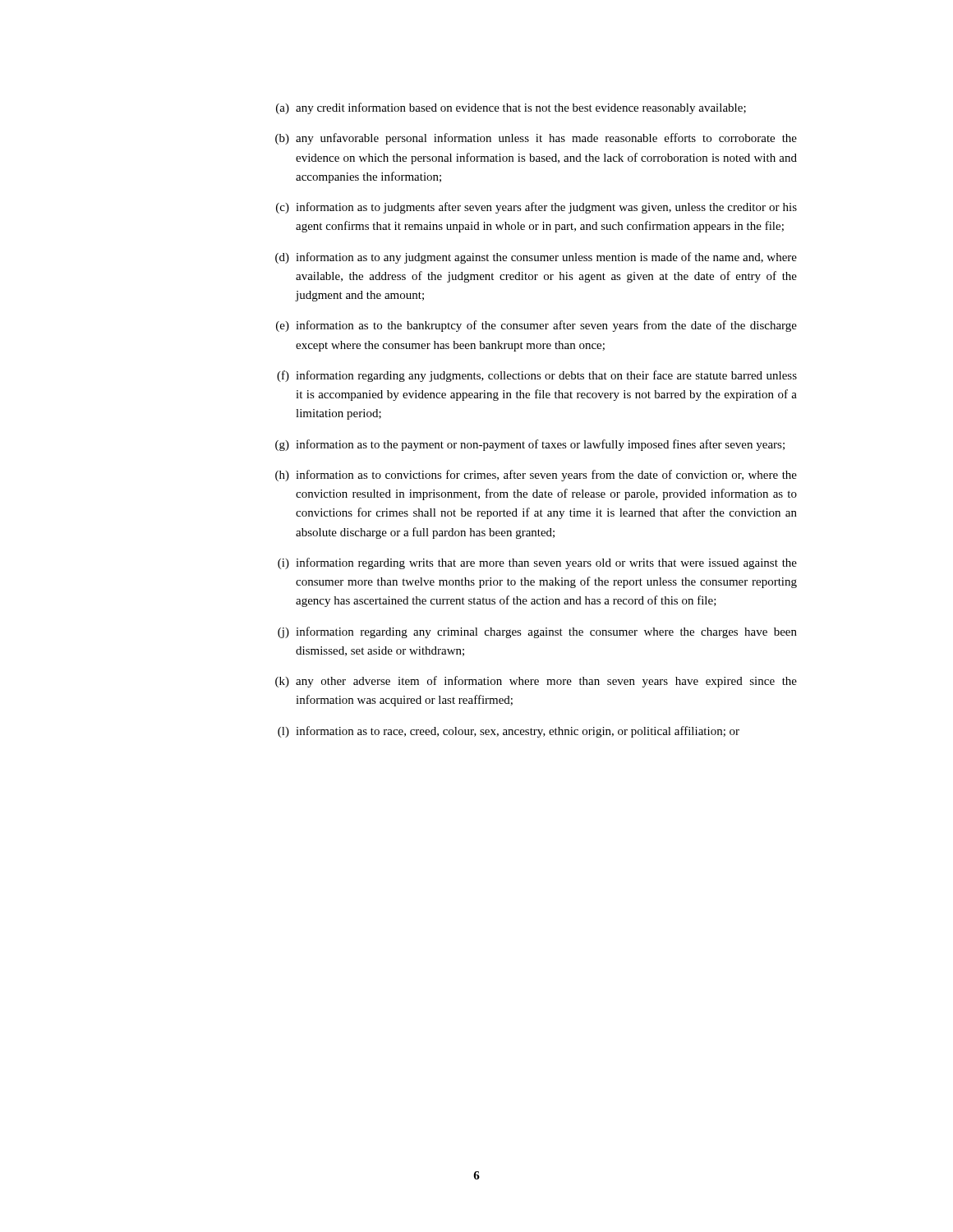Click on the list item that reads "(f) information regarding"

[526, 395]
